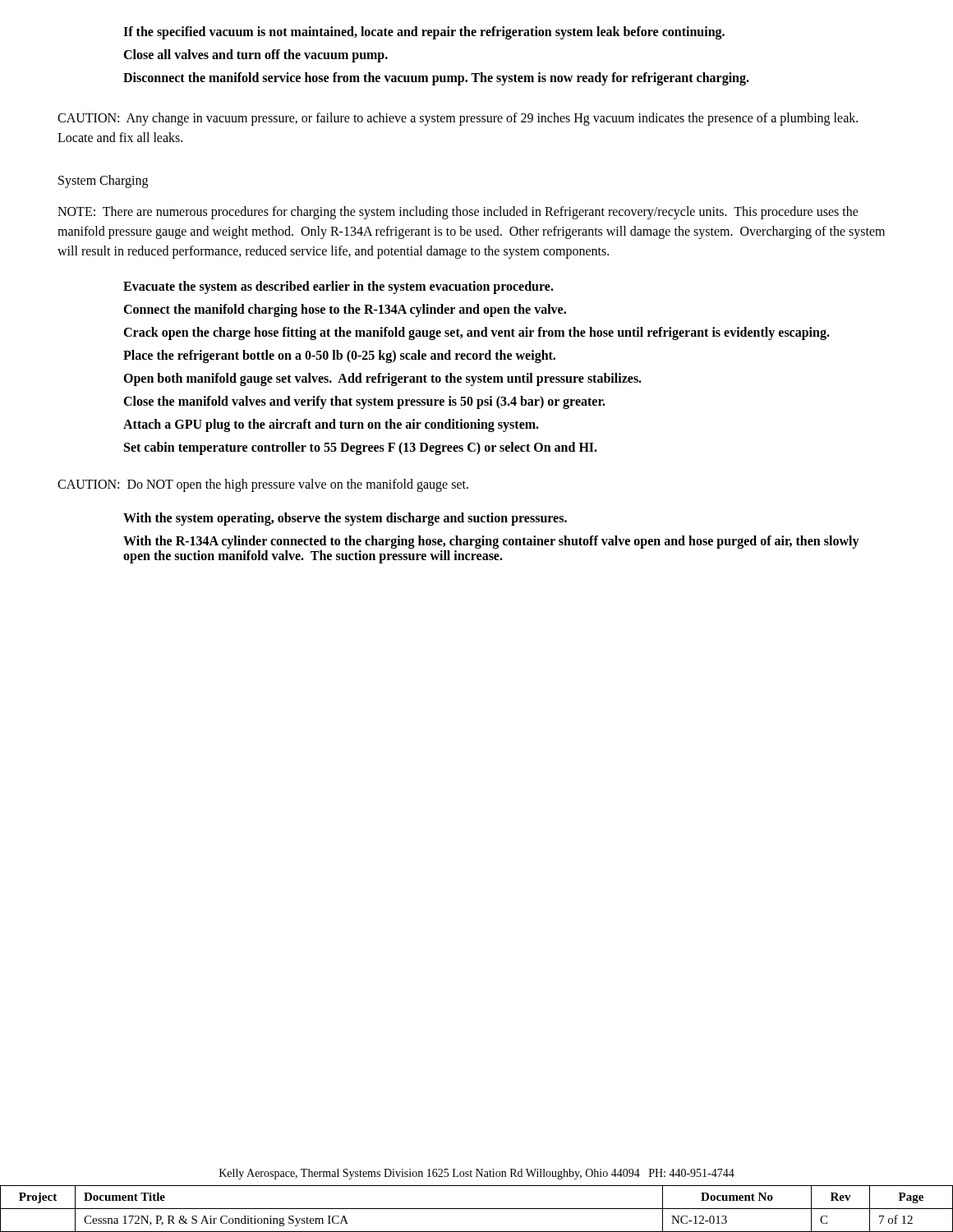Click on the list item with the text "With the R-134A cylinder"
Screen dimensions: 1232x953
pyautogui.click(x=491, y=548)
